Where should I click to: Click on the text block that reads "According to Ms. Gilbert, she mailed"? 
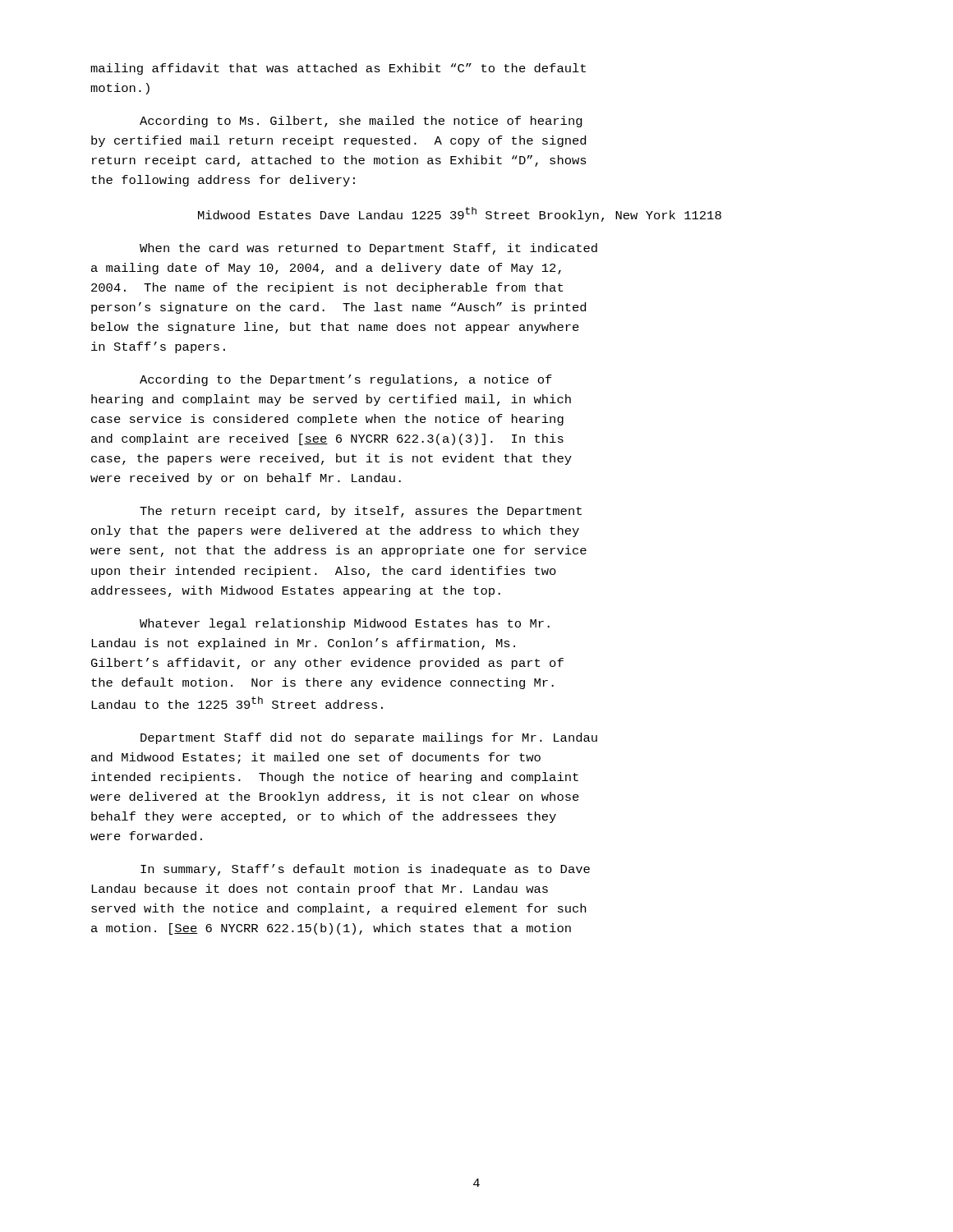[339, 151]
